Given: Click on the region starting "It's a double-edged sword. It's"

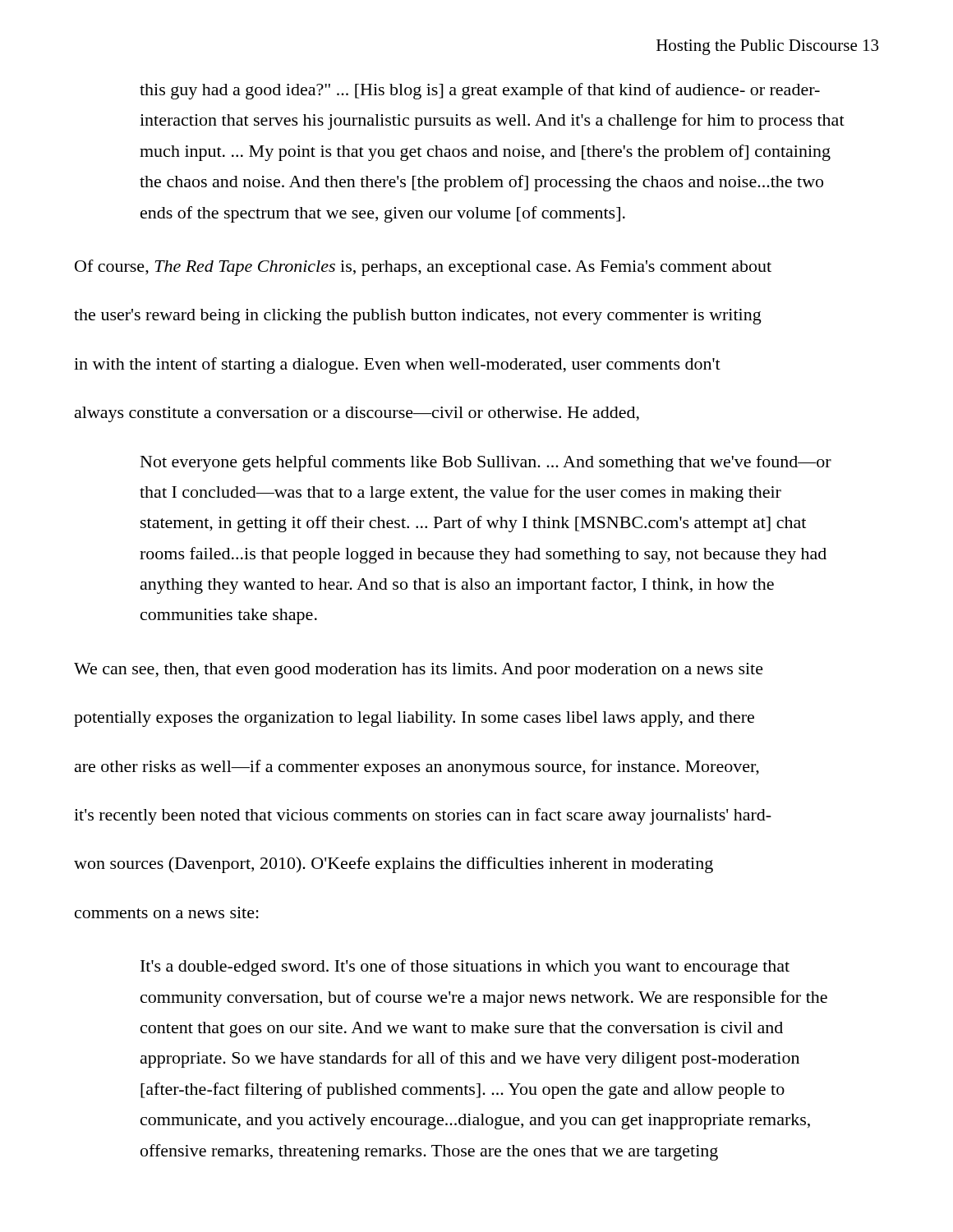Looking at the screenshot, I should tap(484, 1058).
